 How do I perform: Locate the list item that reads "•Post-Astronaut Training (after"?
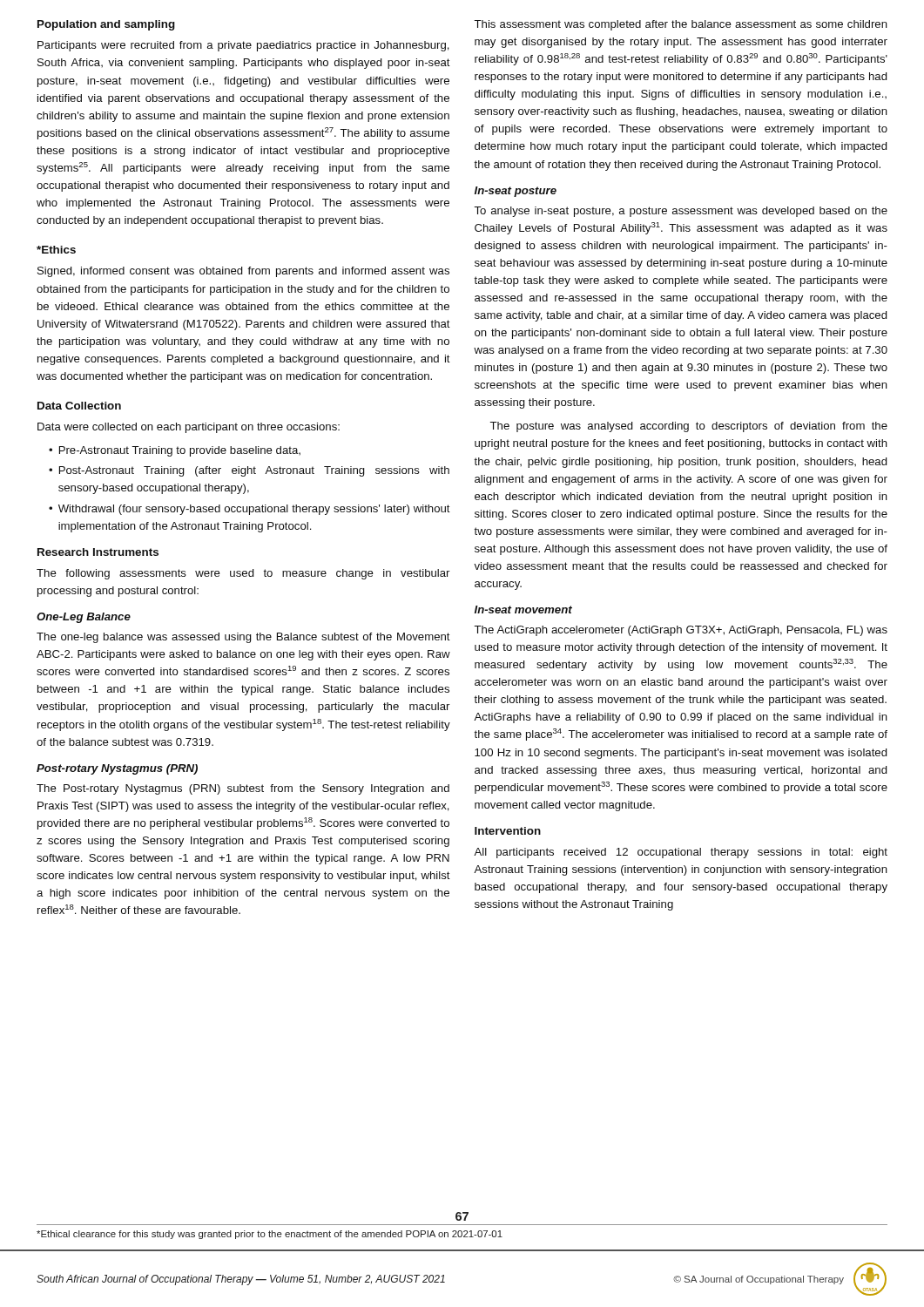(x=249, y=480)
